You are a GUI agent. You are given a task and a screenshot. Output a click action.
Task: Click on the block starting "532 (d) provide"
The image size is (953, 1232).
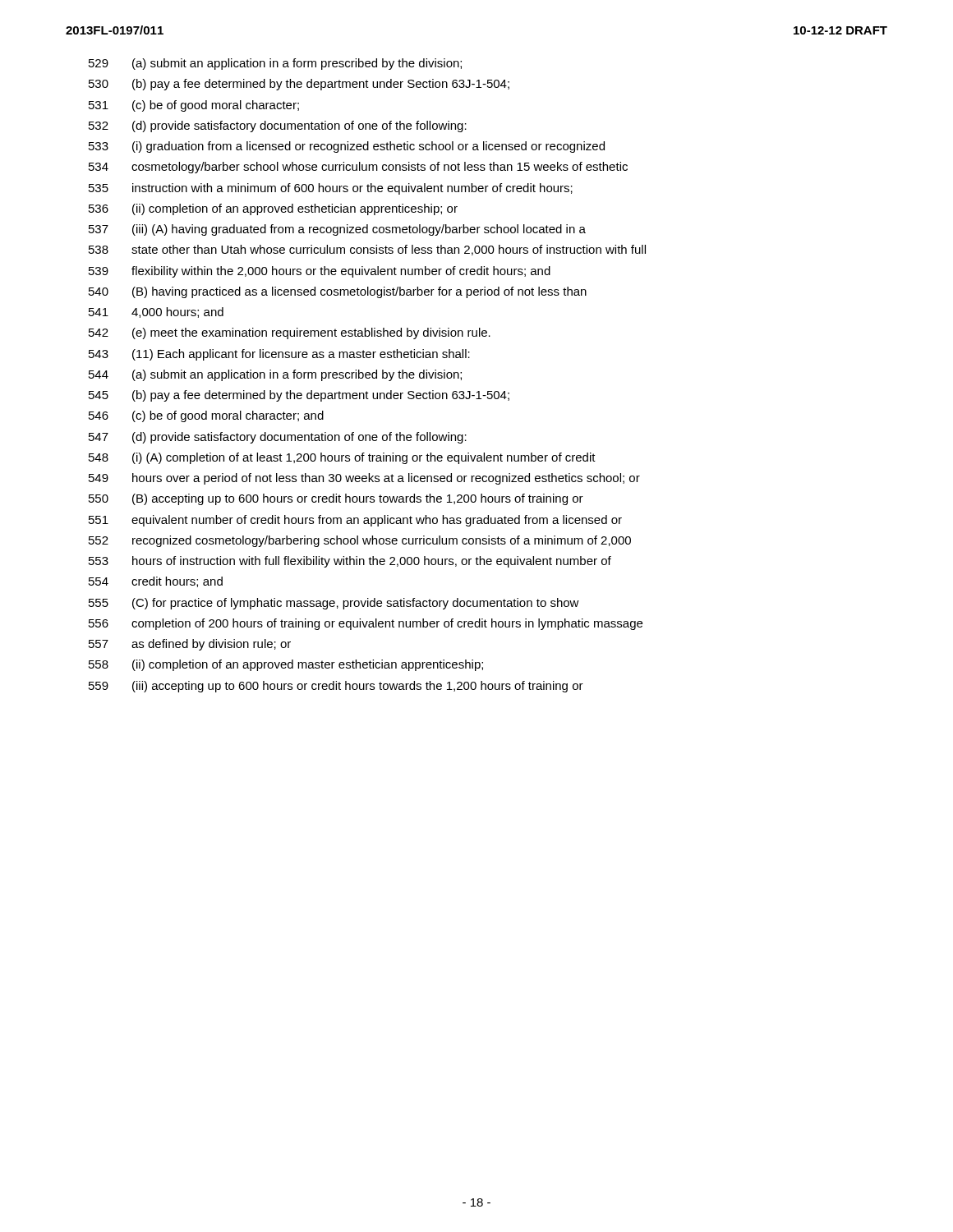click(476, 125)
